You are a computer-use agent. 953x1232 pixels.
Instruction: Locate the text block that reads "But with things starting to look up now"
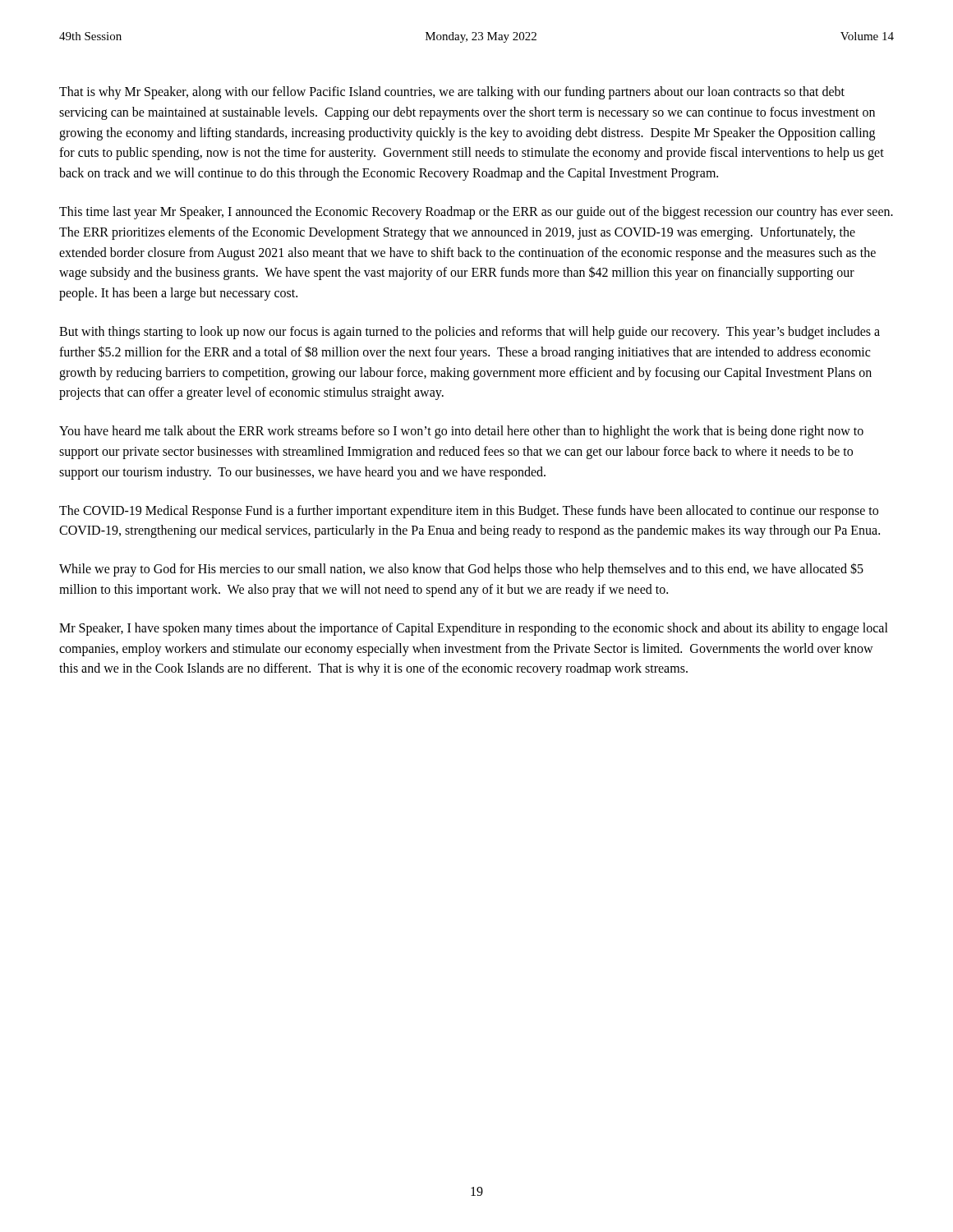pos(470,362)
